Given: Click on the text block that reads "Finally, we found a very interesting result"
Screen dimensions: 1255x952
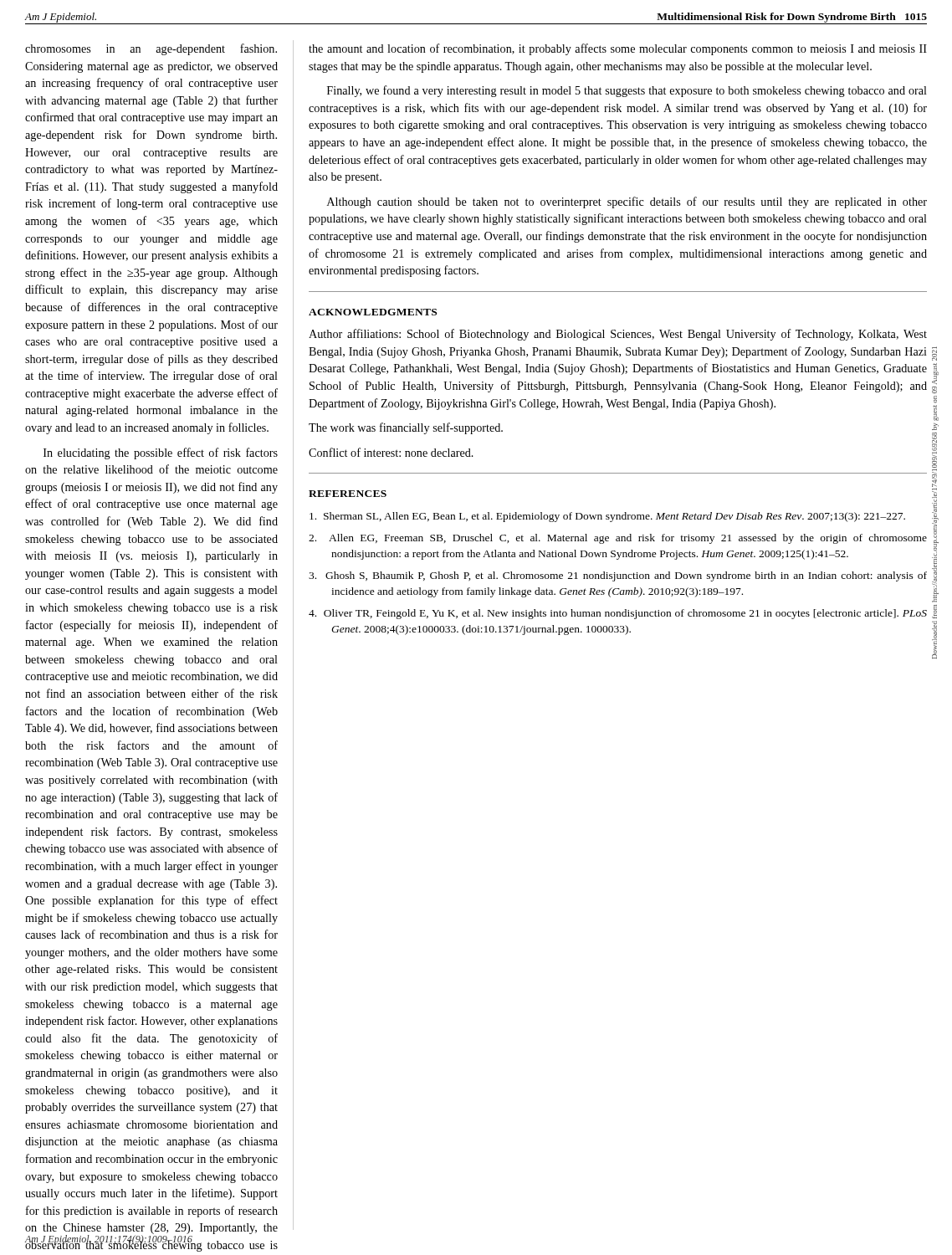Looking at the screenshot, I should tap(618, 134).
